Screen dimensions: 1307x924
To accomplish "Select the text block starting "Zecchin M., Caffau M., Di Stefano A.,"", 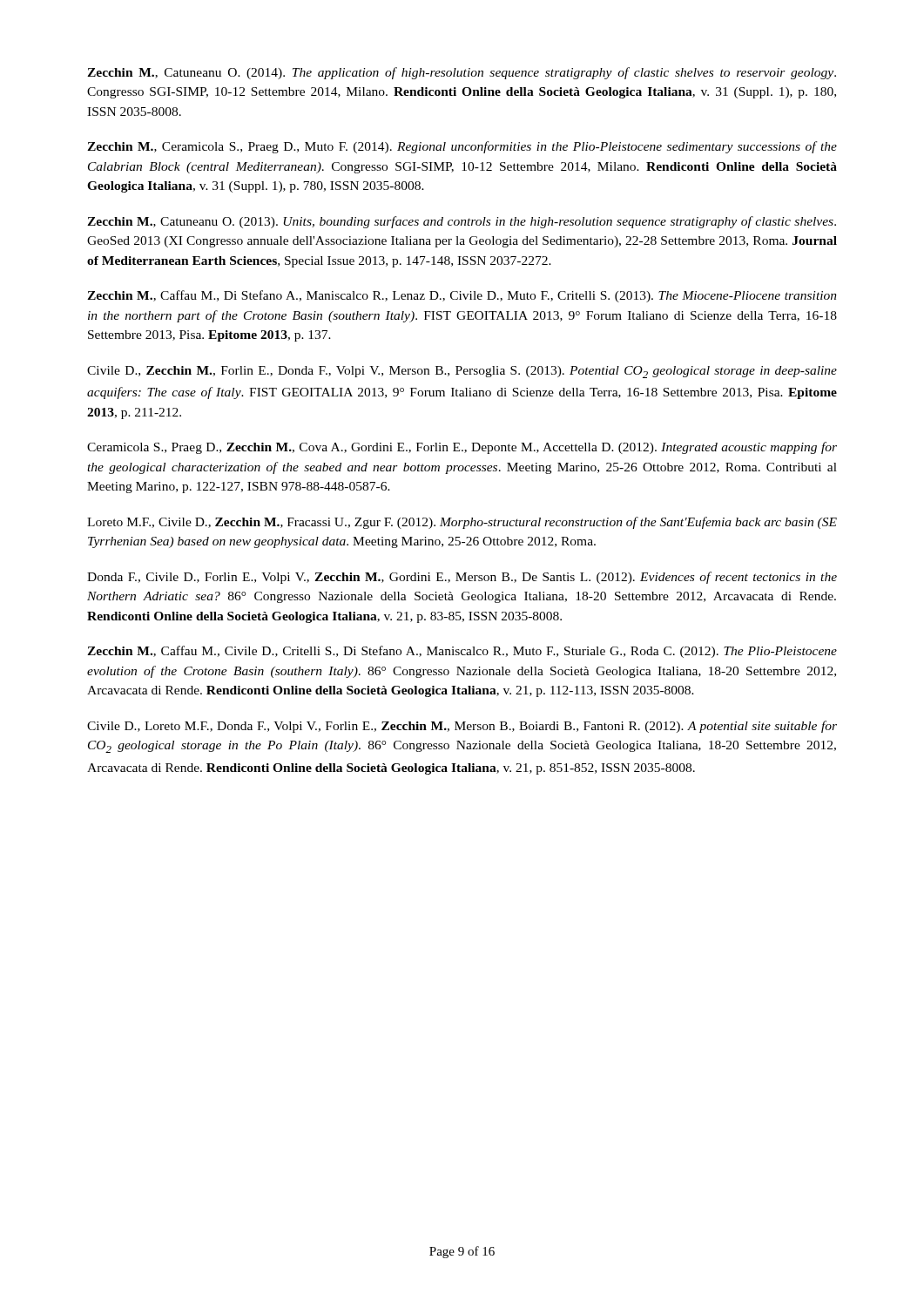I will pyautogui.click(x=462, y=315).
